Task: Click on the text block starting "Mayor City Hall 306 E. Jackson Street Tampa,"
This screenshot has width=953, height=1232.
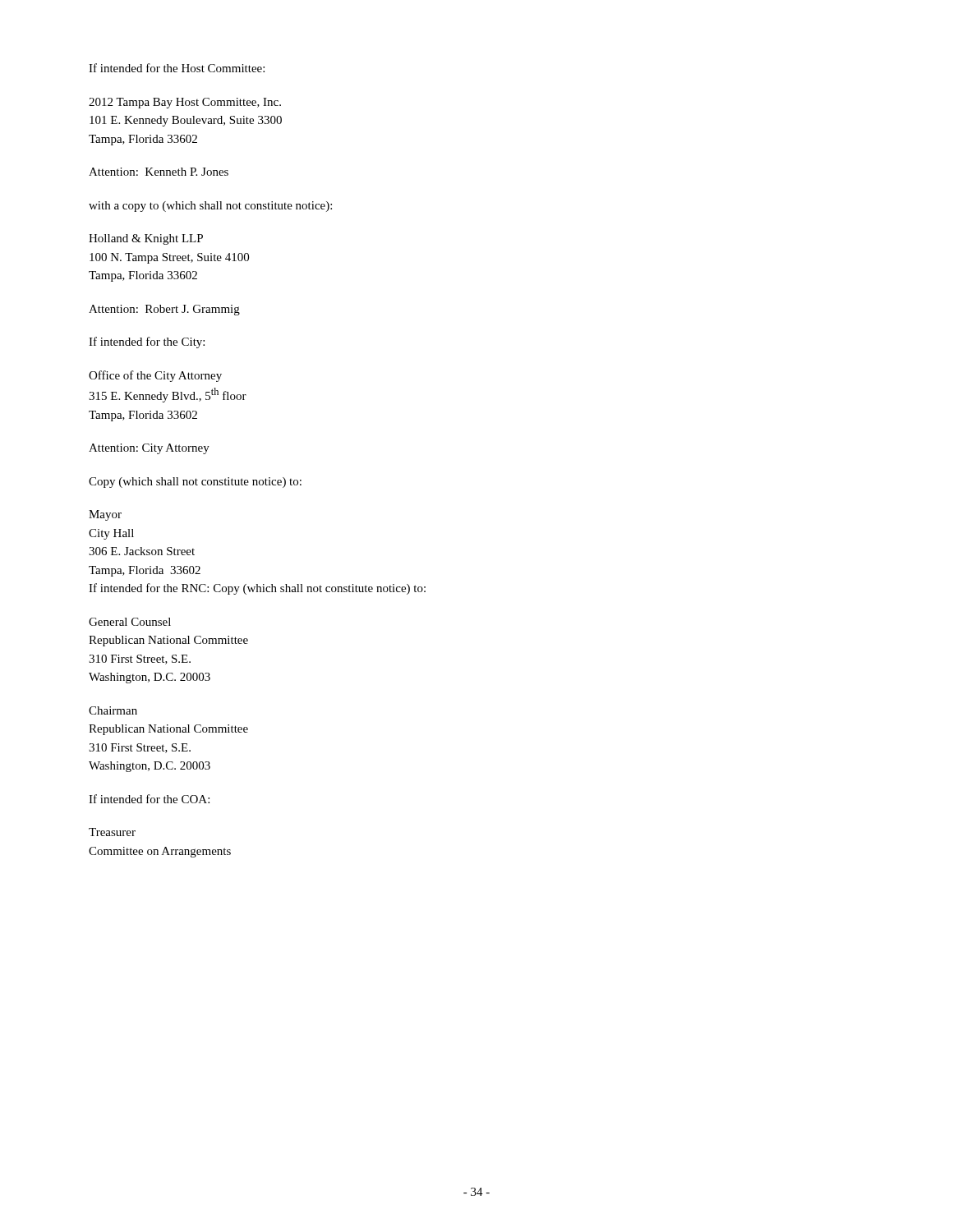Action: (105, 515)
